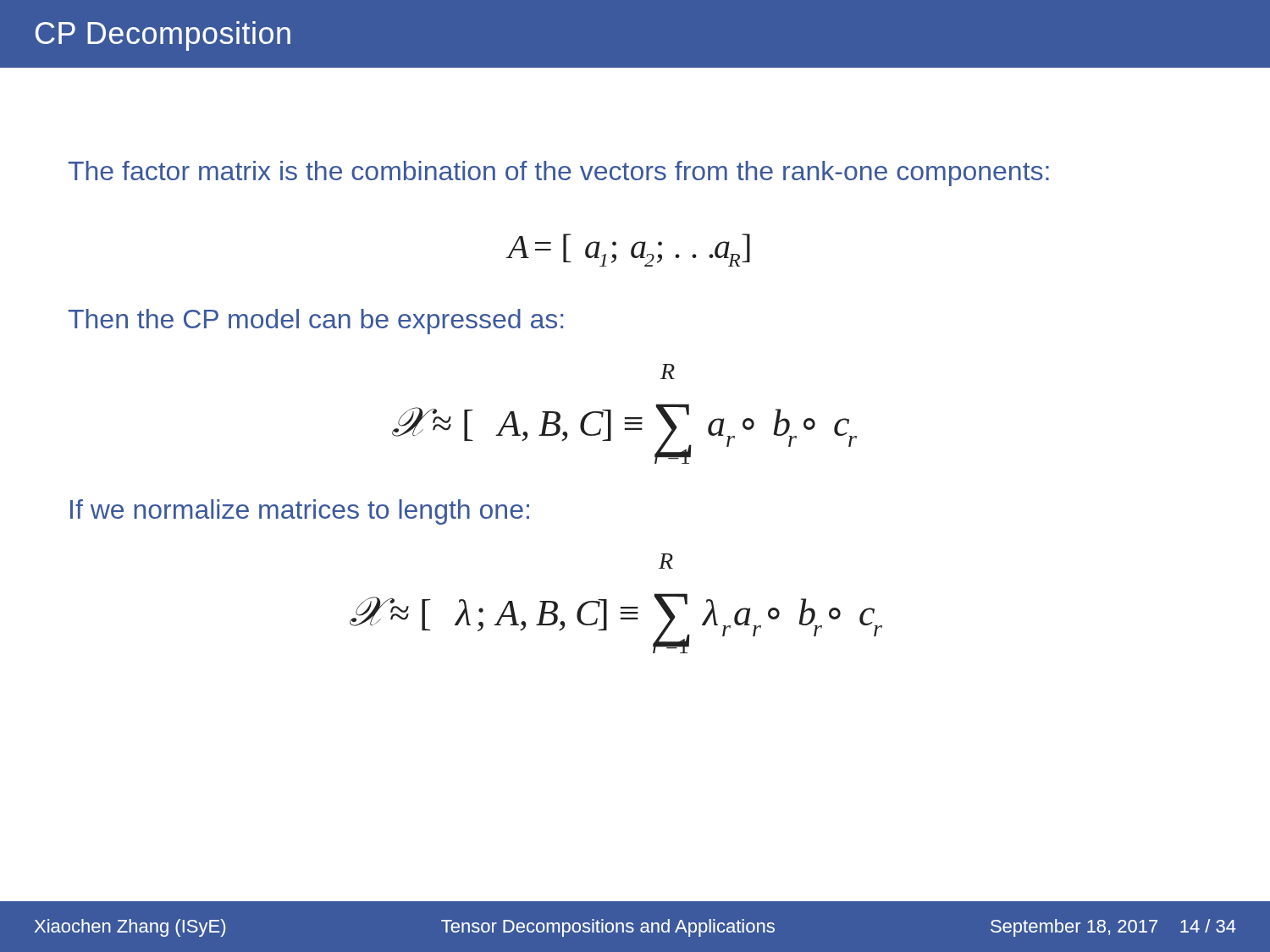The height and width of the screenshot is (952, 1270).
Task: Find the region starting "𝒳 ≈ [ A , B , C"
Action: 635,414
